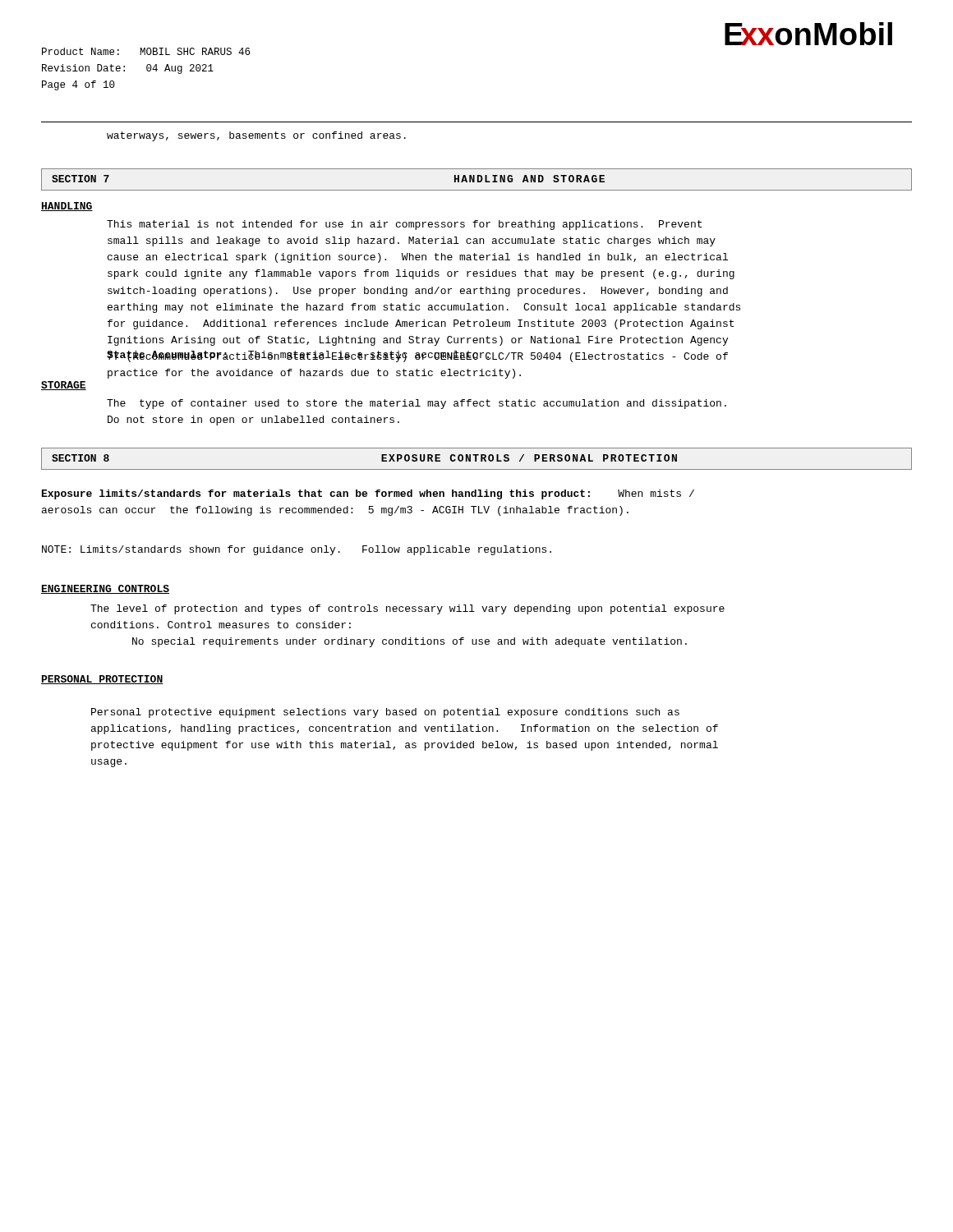Locate the region starting "The level of protection and"
Image resolution: width=953 pixels, height=1232 pixels.
pos(408,626)
